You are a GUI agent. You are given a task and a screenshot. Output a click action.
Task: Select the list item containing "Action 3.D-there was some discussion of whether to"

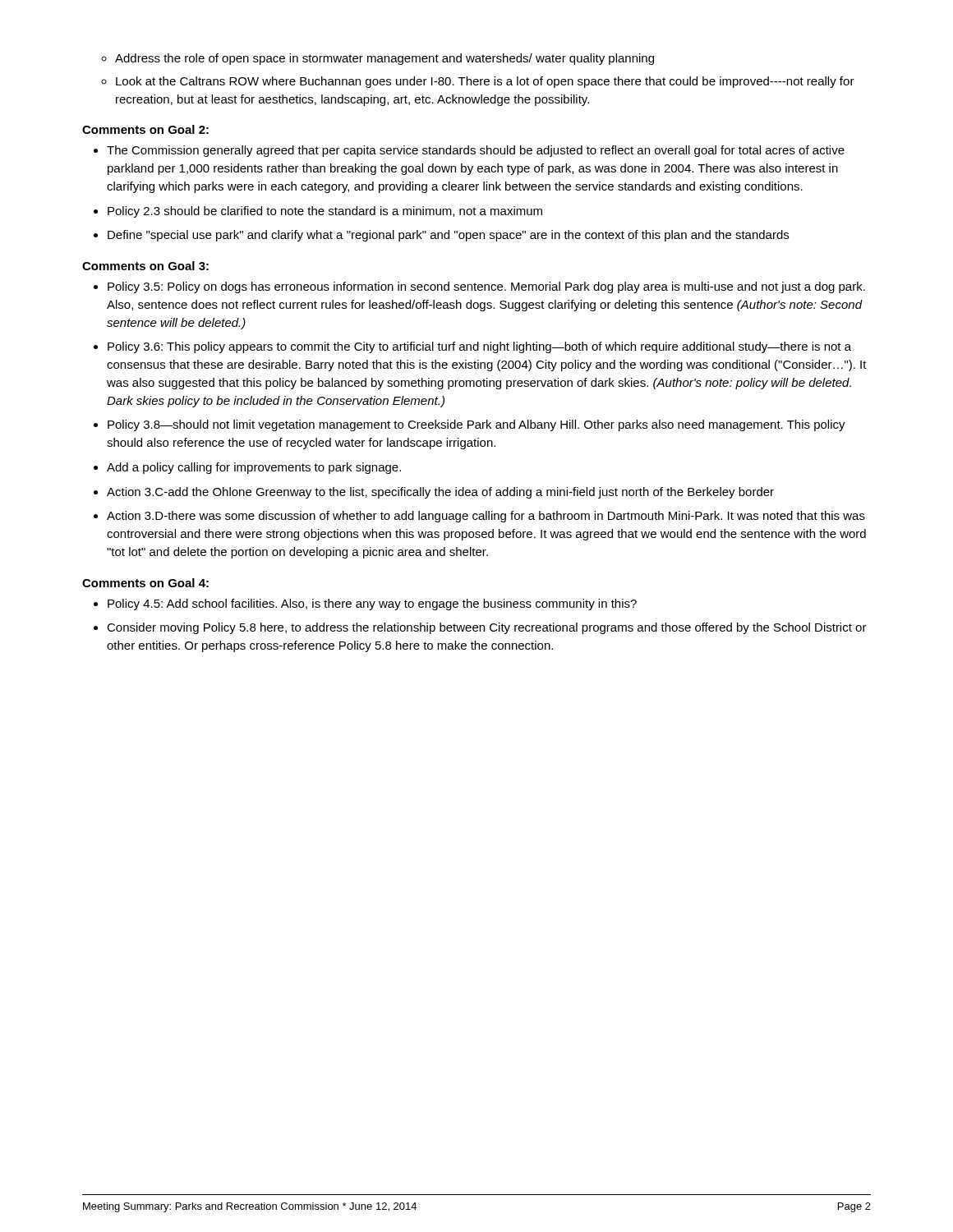pyautogui.click(x=487, y=533)
